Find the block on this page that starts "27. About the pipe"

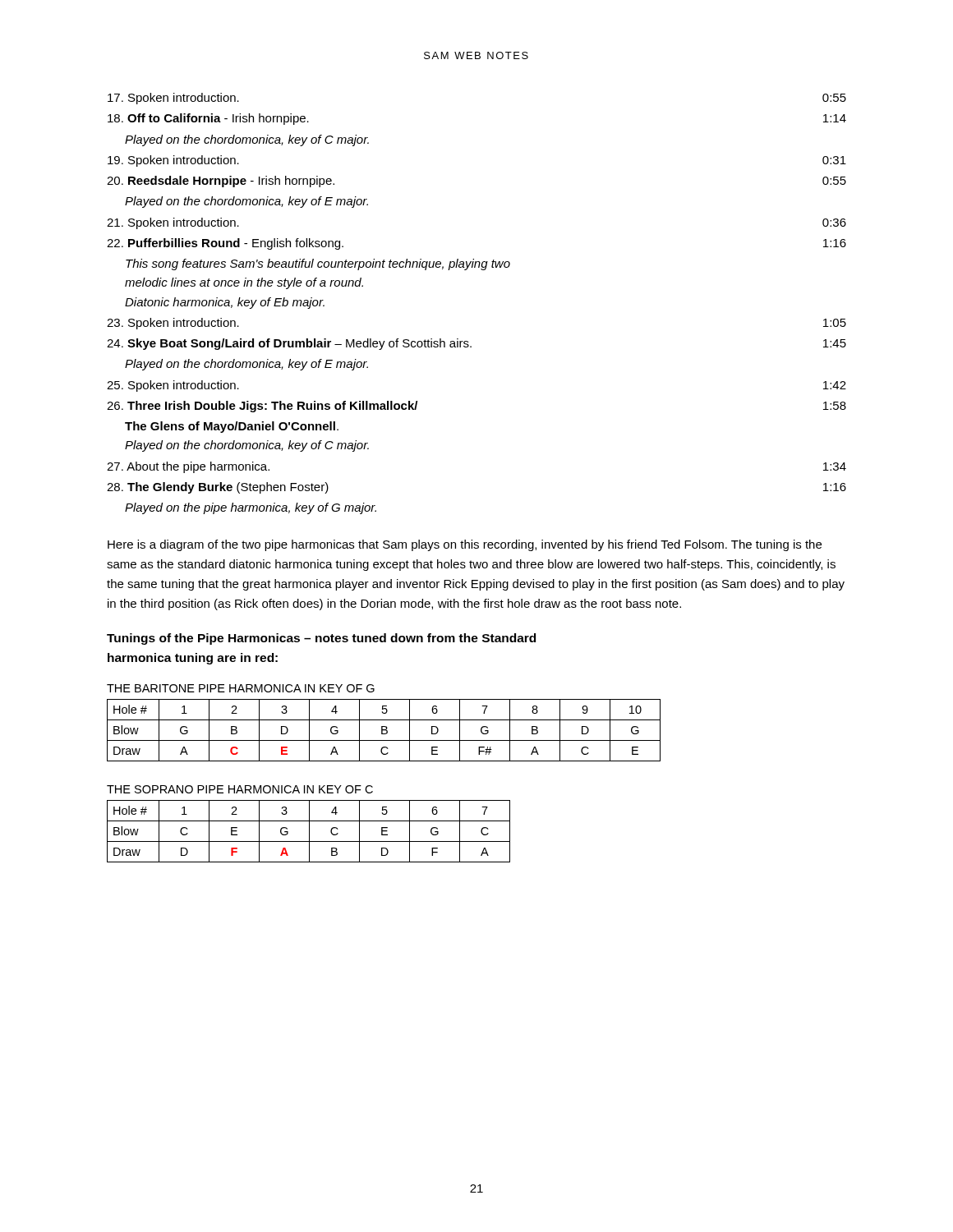[x=188, y=468]
